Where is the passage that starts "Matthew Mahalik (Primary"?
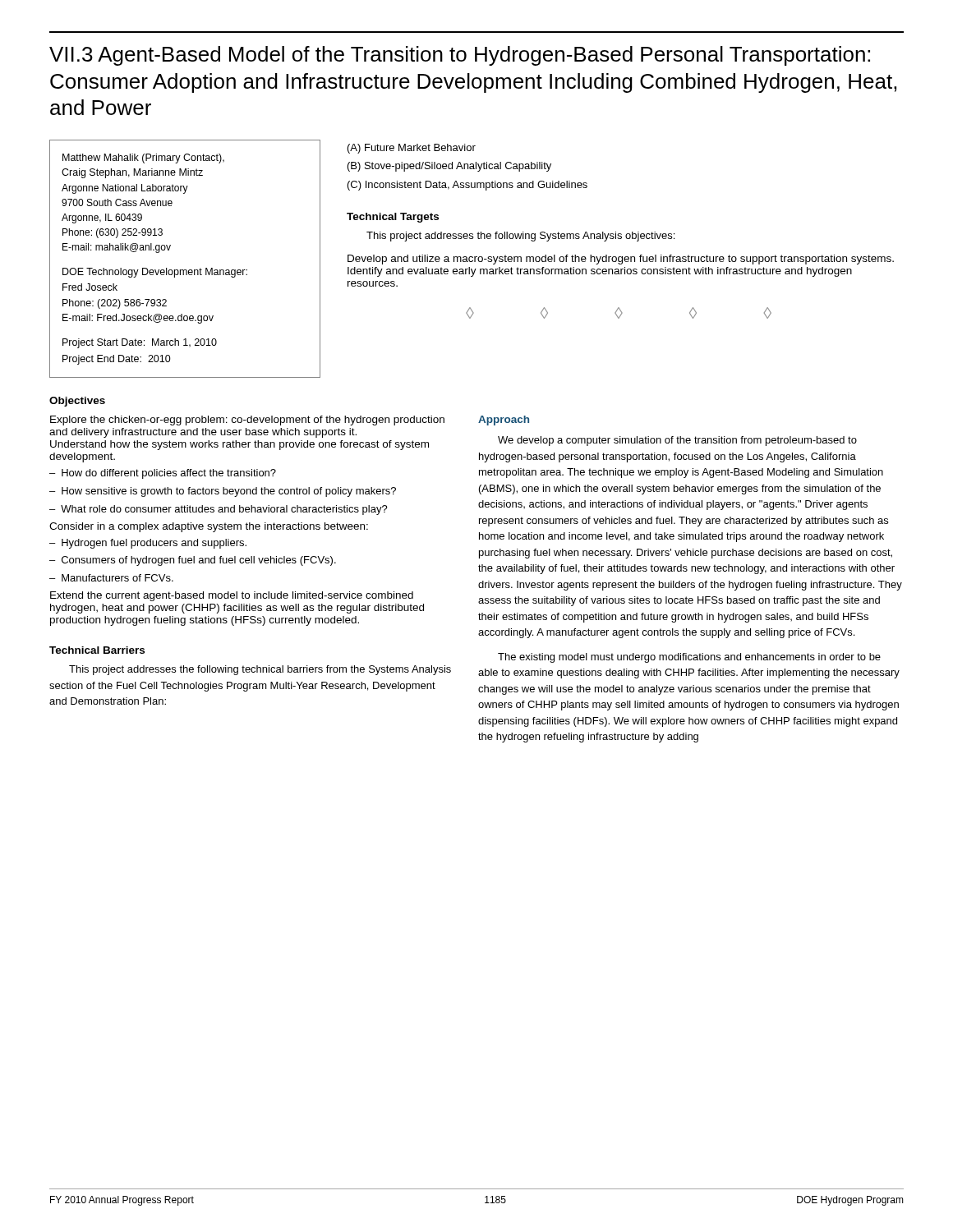The image size is (953, 1232). [x=185, y=259]
